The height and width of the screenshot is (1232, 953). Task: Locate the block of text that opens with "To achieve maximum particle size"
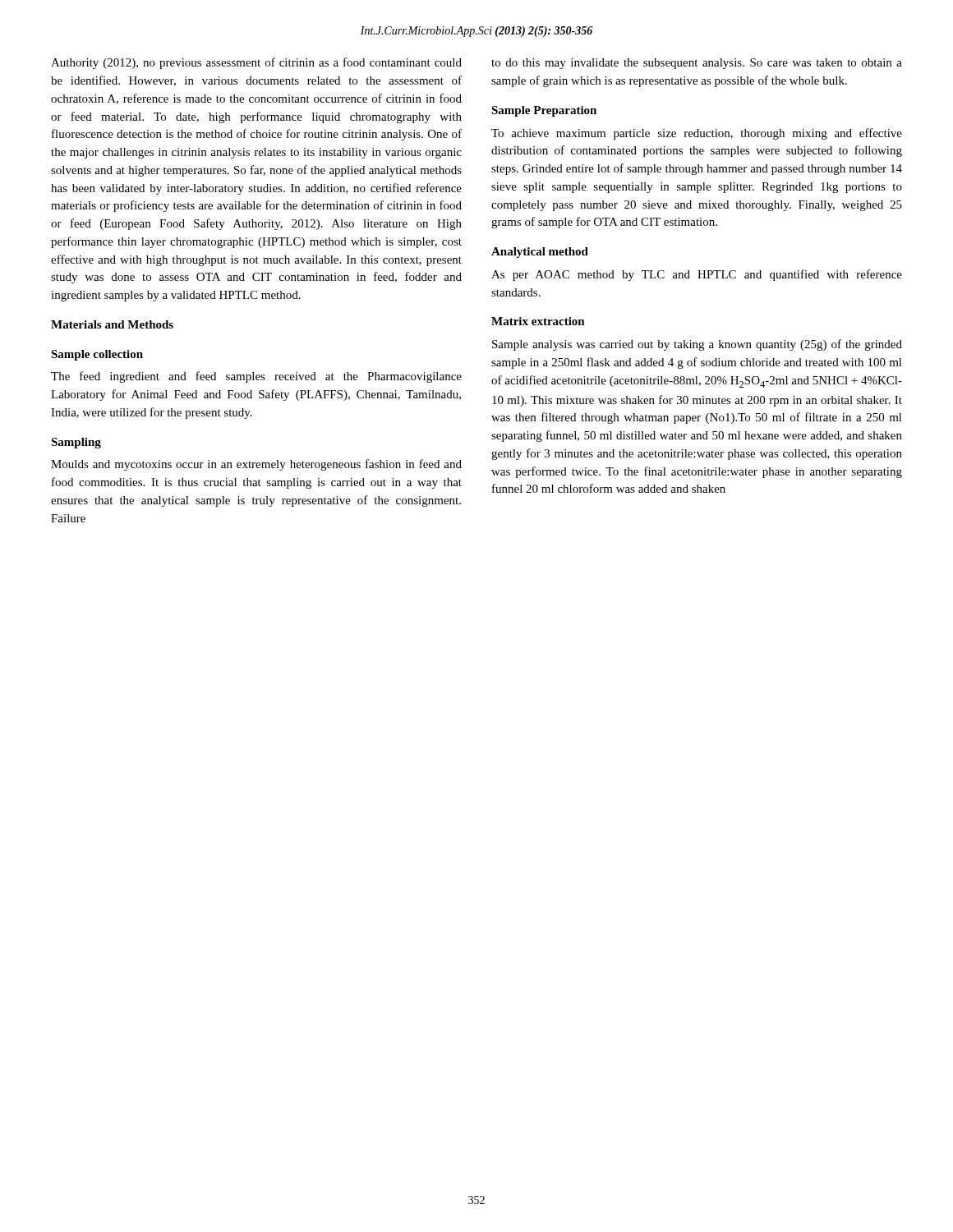697,178
